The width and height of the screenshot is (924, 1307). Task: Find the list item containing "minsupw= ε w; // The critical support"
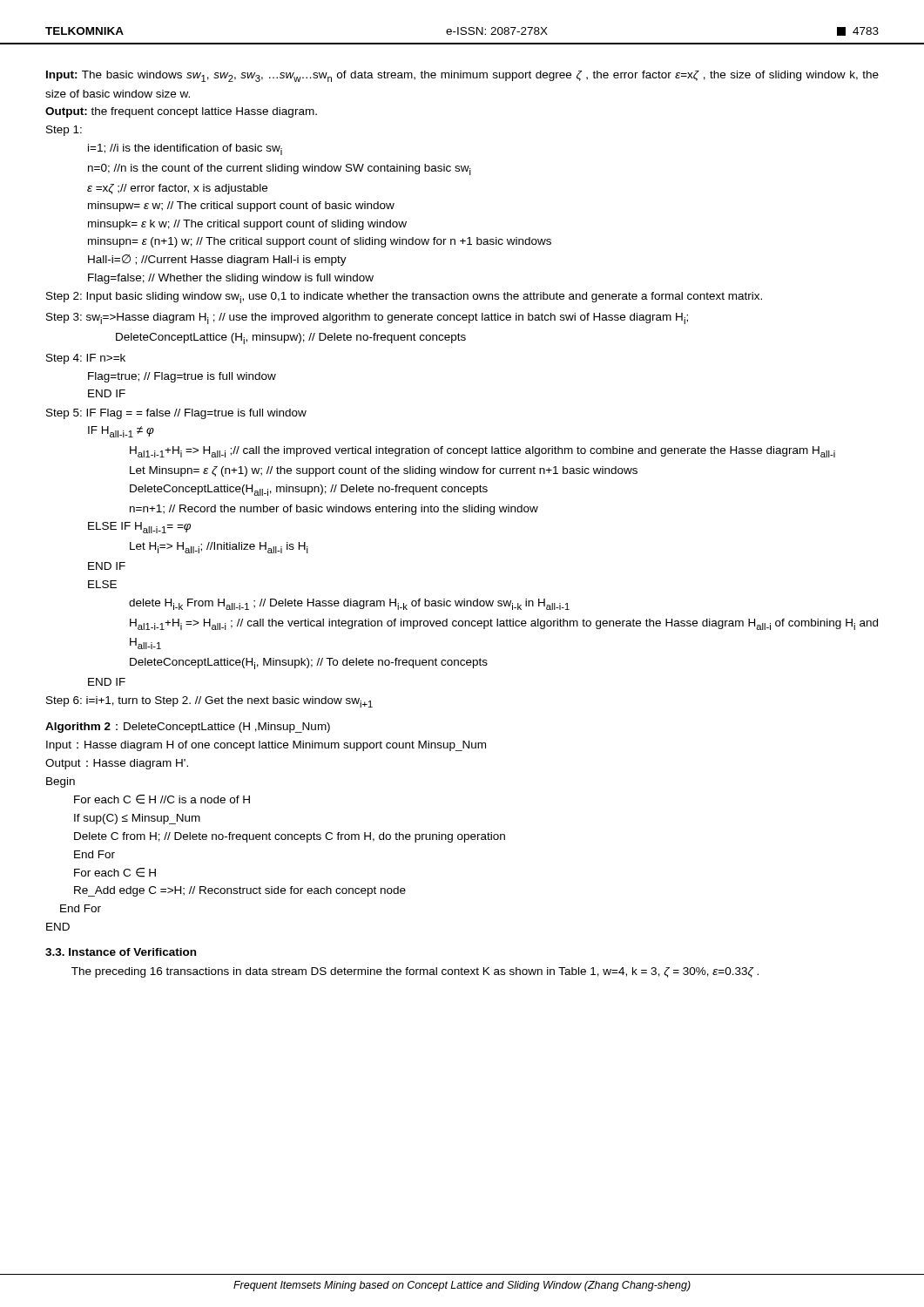(x=241, y=205)
